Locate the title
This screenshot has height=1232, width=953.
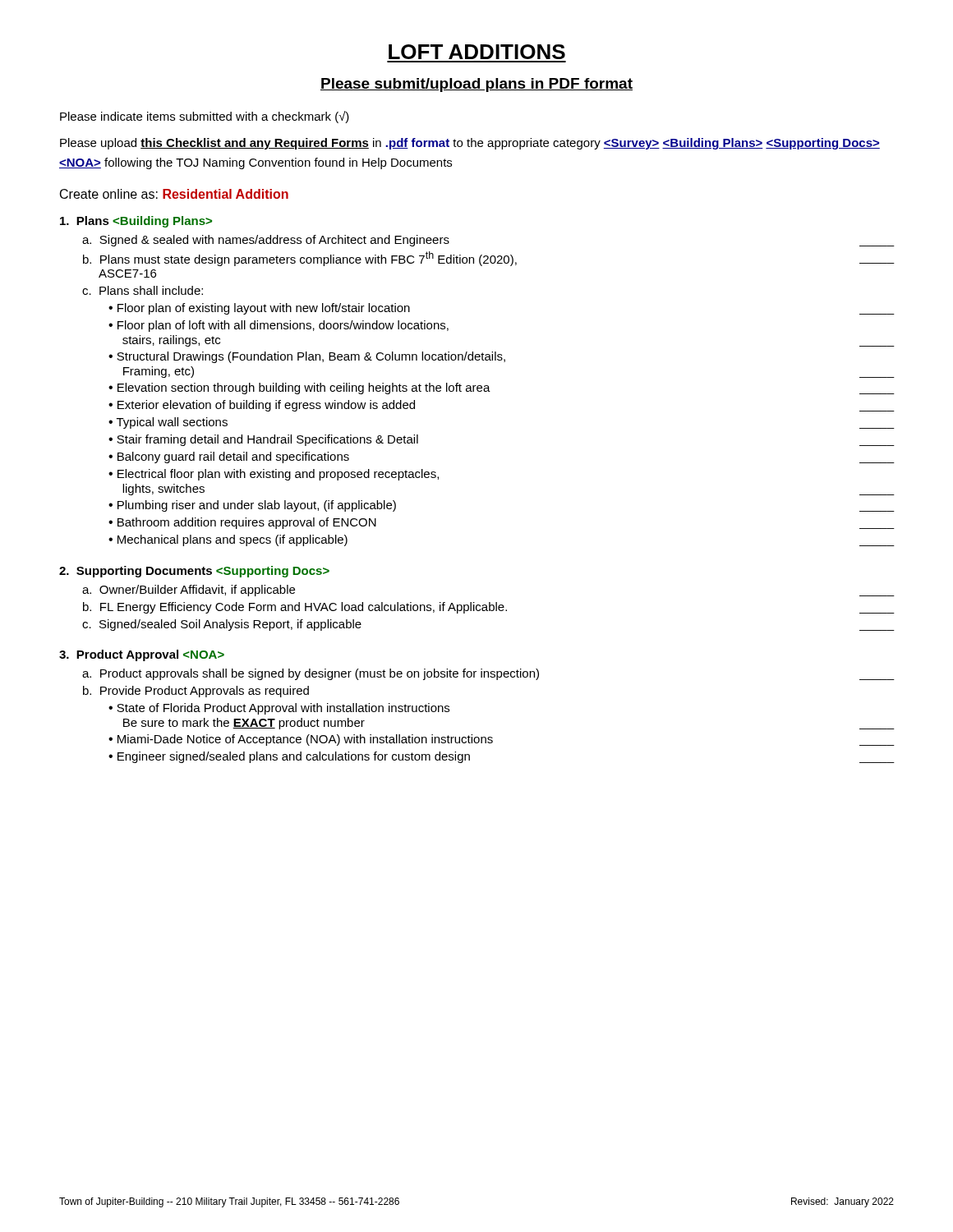click(x=476, y=52)
